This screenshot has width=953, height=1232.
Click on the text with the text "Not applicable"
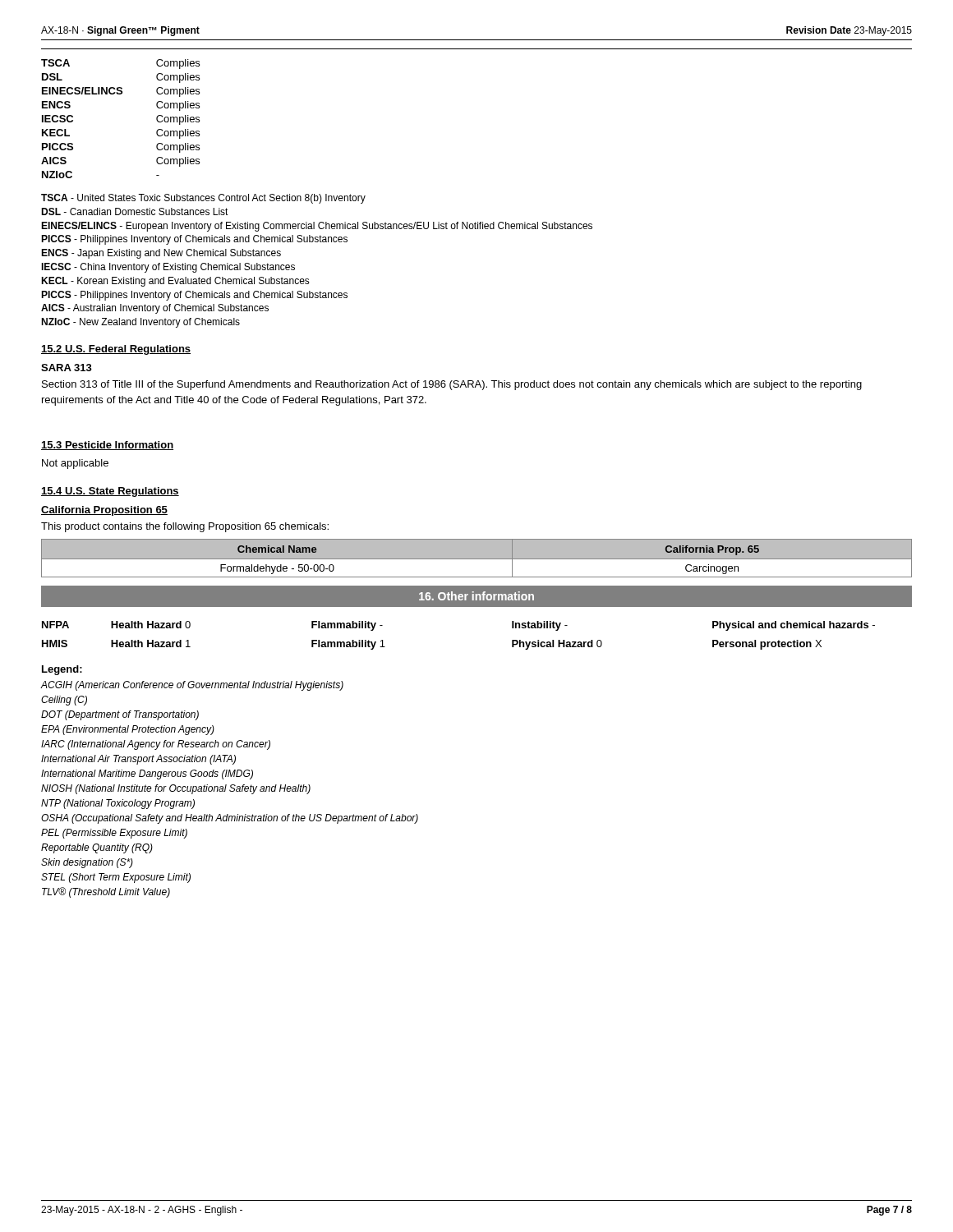75,462
